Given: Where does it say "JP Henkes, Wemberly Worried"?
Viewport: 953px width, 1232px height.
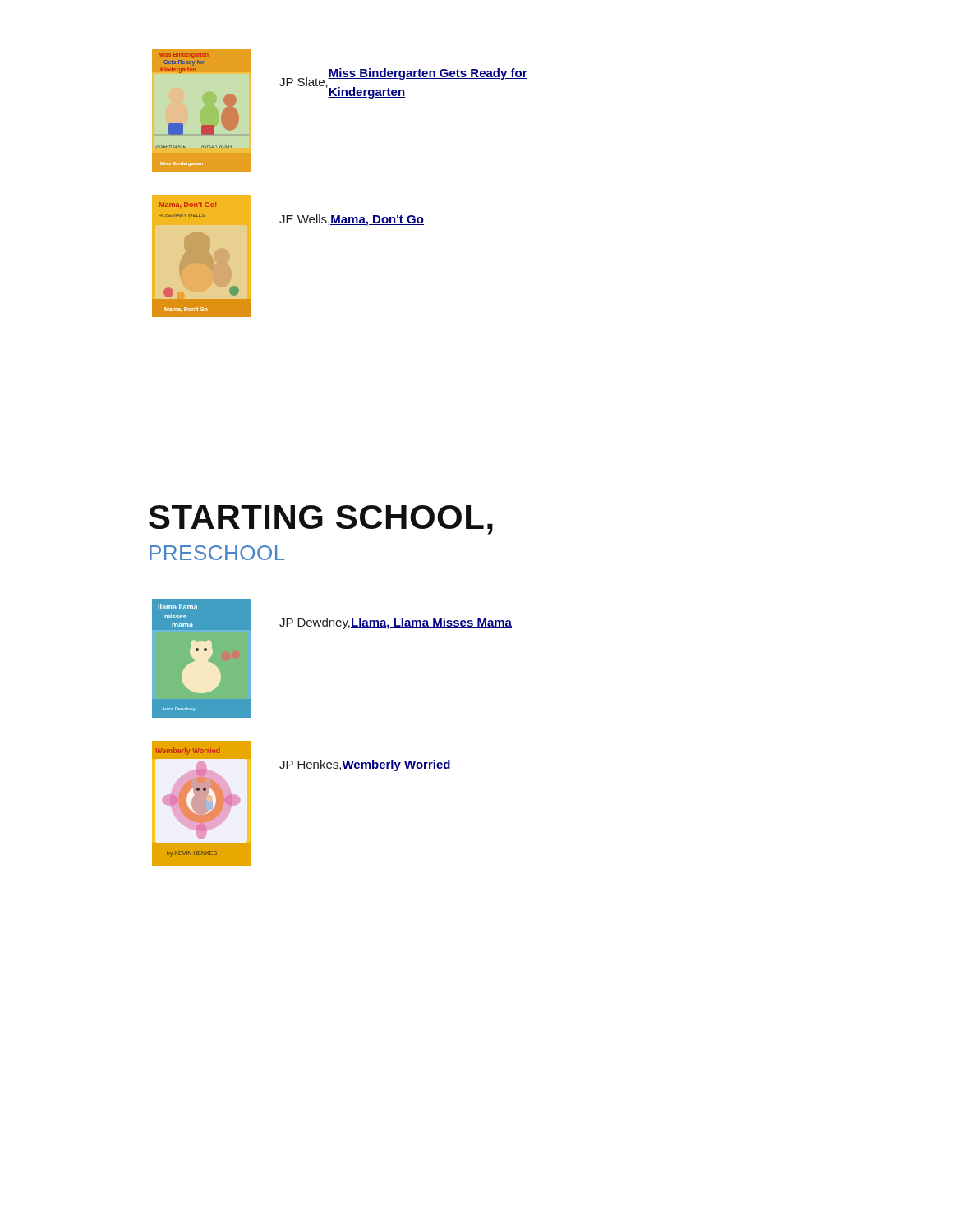Looking at the screenshot, I should pyautogui.click(x=365, y=765).
